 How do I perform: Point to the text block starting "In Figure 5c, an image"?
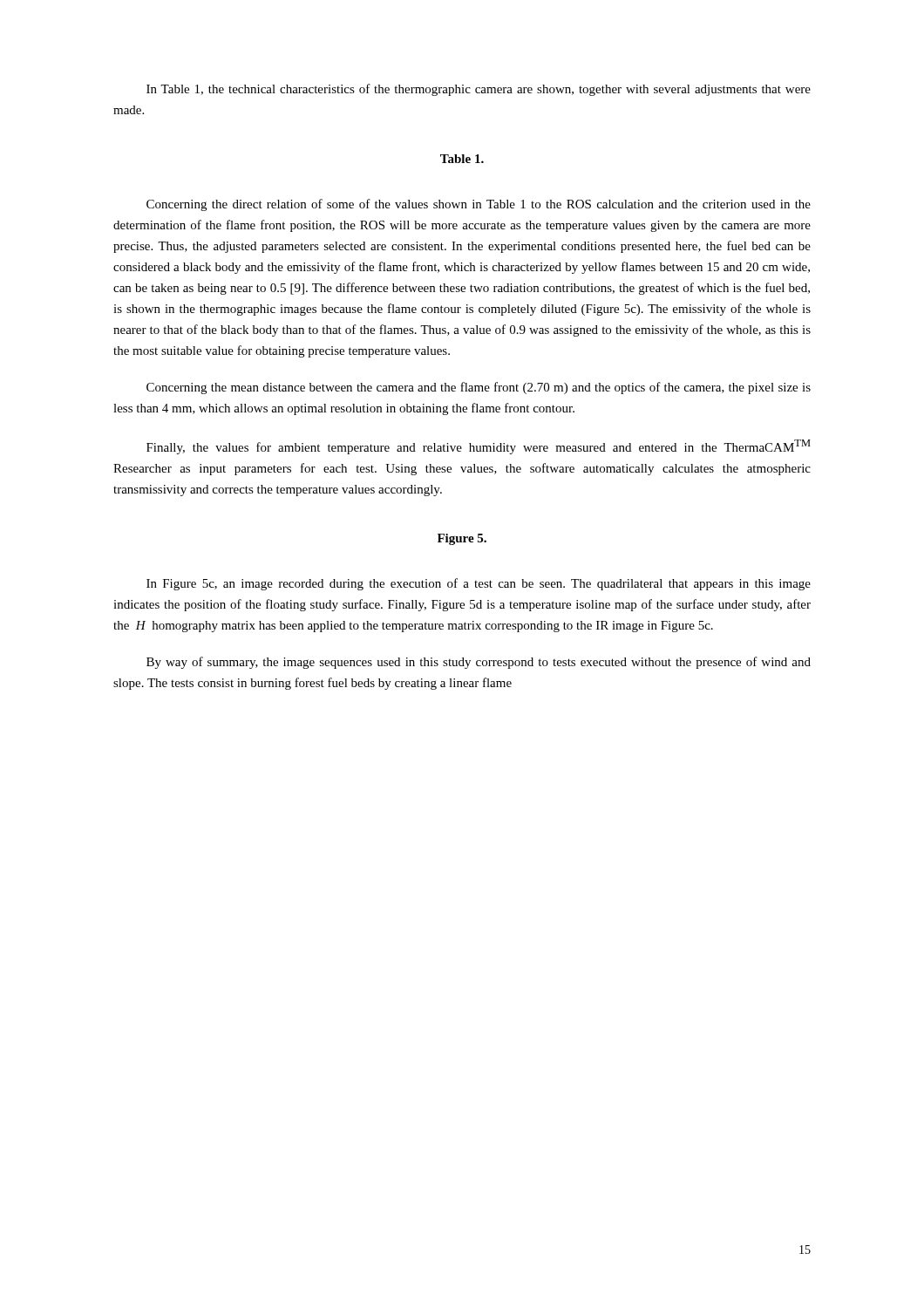(x=462, y=604)
